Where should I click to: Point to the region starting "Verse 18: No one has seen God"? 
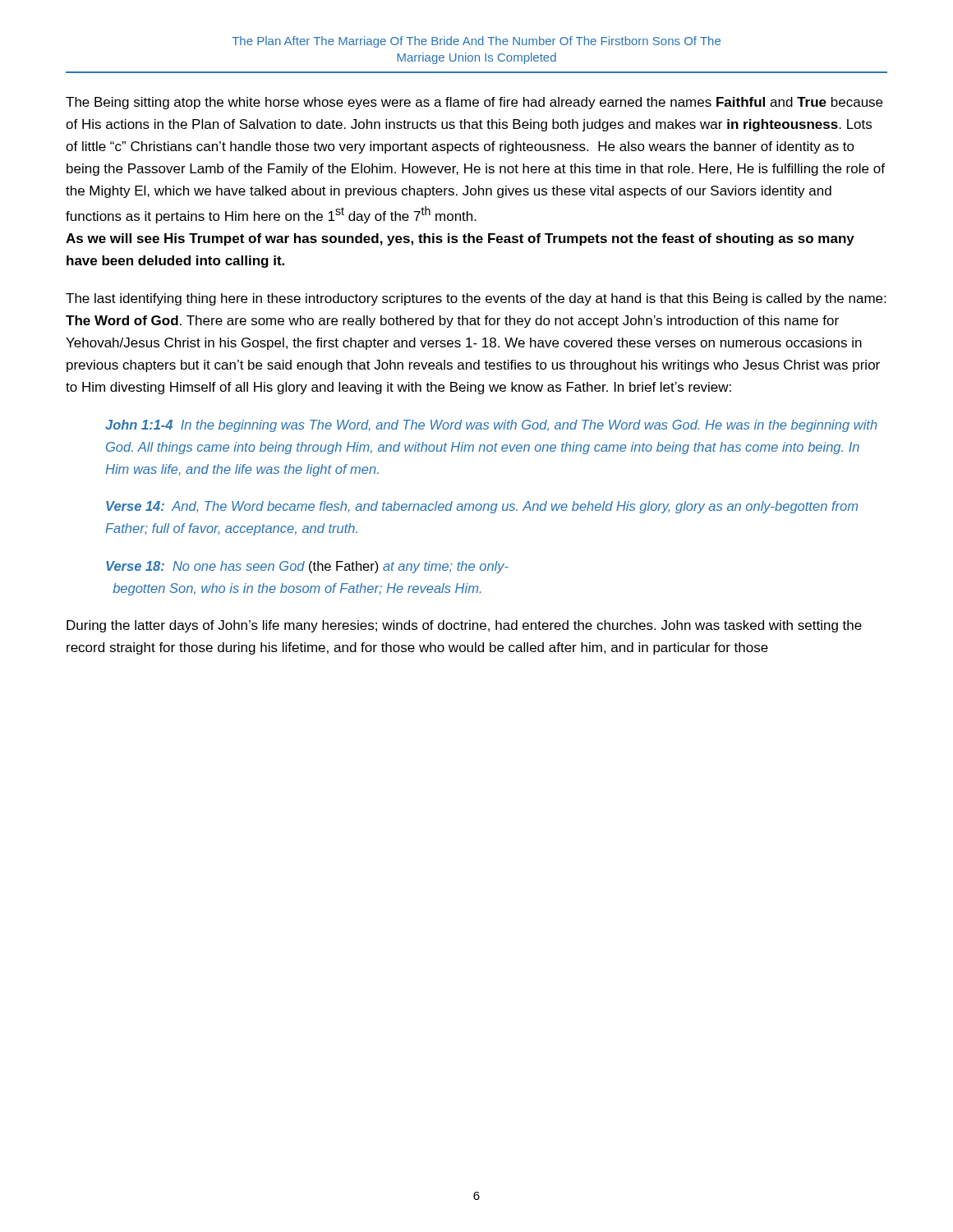(x=307, y=577)
